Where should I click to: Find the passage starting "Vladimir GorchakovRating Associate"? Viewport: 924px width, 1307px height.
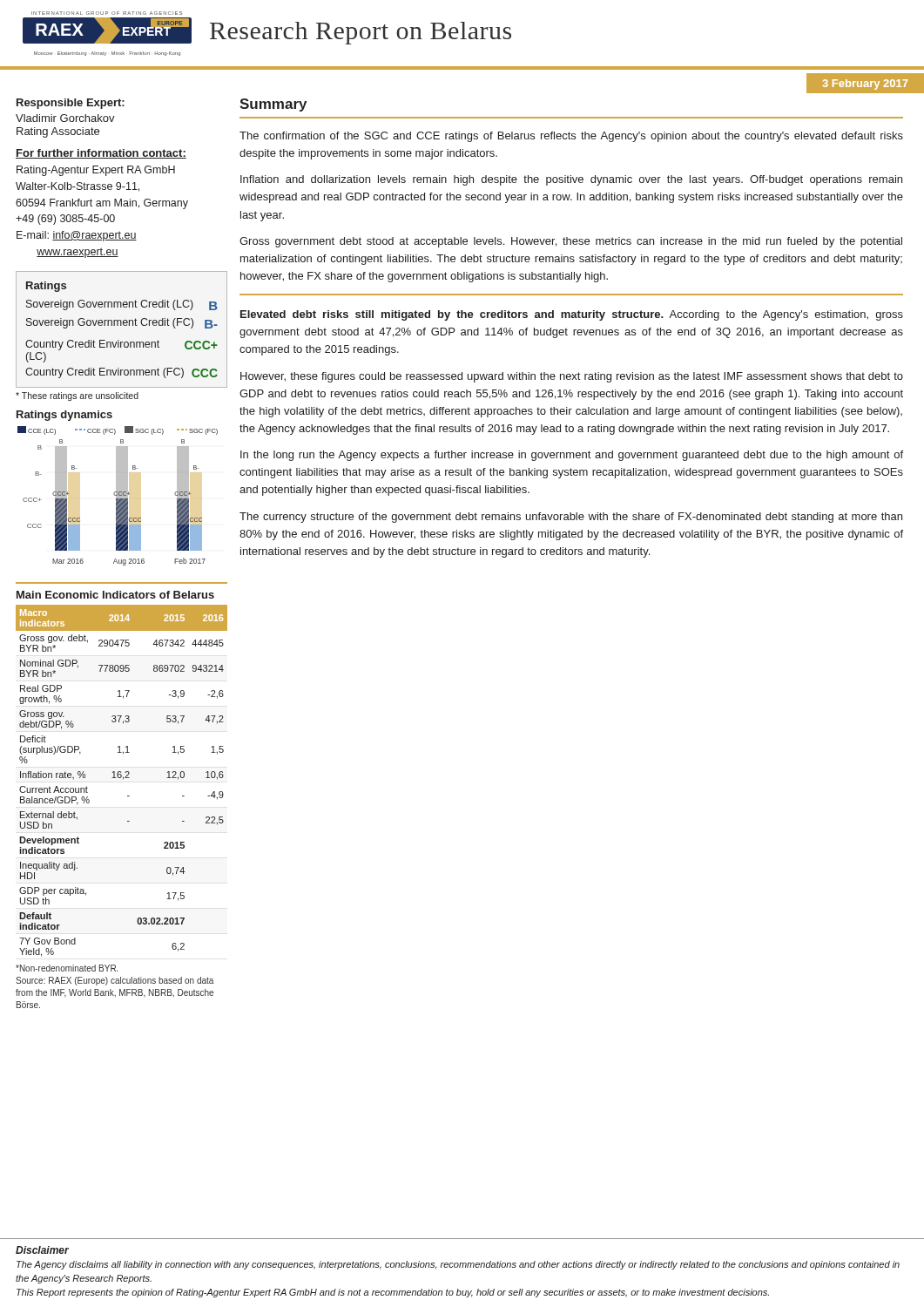tap(65, 125)
